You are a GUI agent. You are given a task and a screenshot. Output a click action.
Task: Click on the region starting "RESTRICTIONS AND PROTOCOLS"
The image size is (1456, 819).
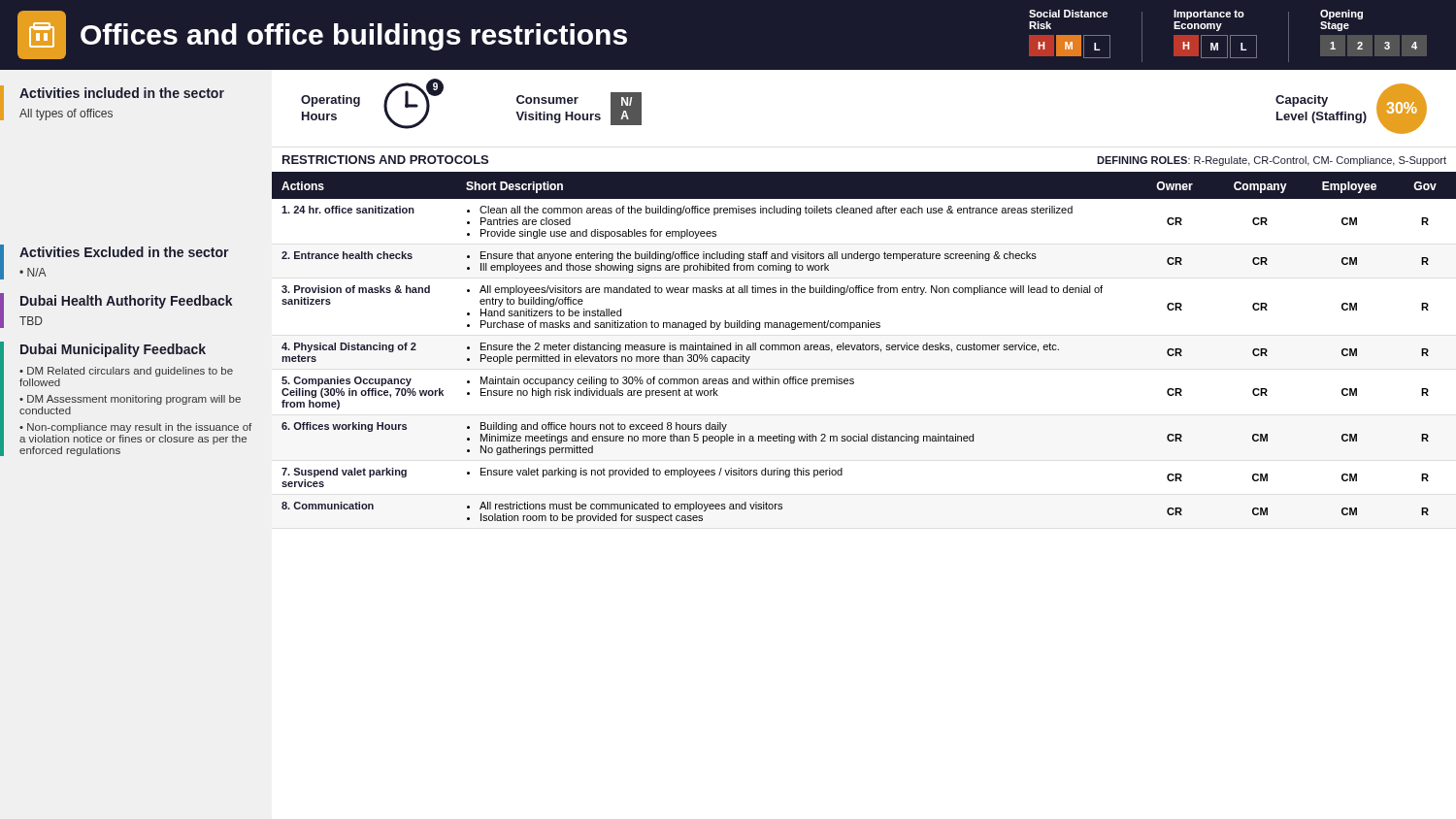click(385, 160)
